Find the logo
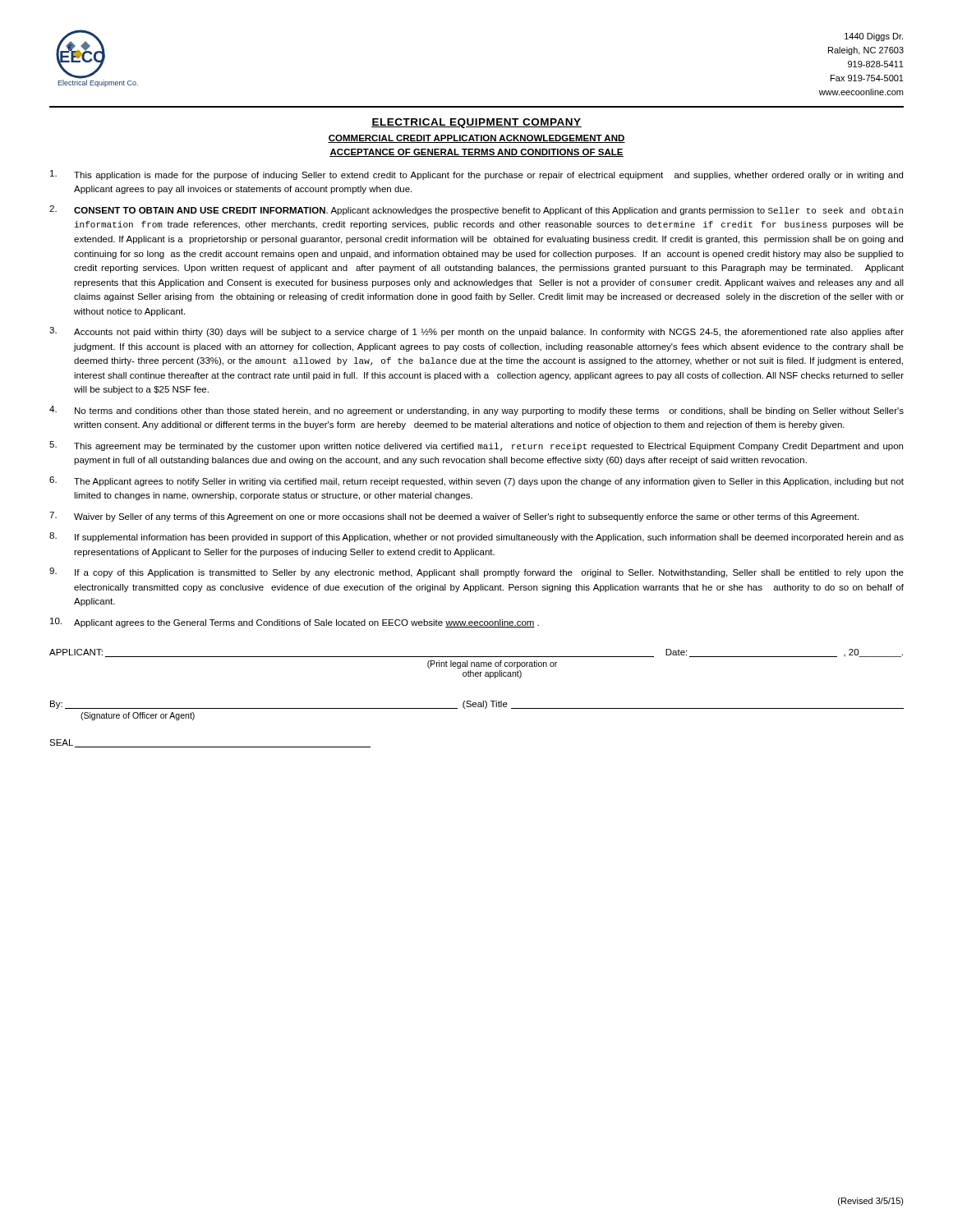Screen dimensions: 1232x953 pyautogui.click(x=103, y=58)
